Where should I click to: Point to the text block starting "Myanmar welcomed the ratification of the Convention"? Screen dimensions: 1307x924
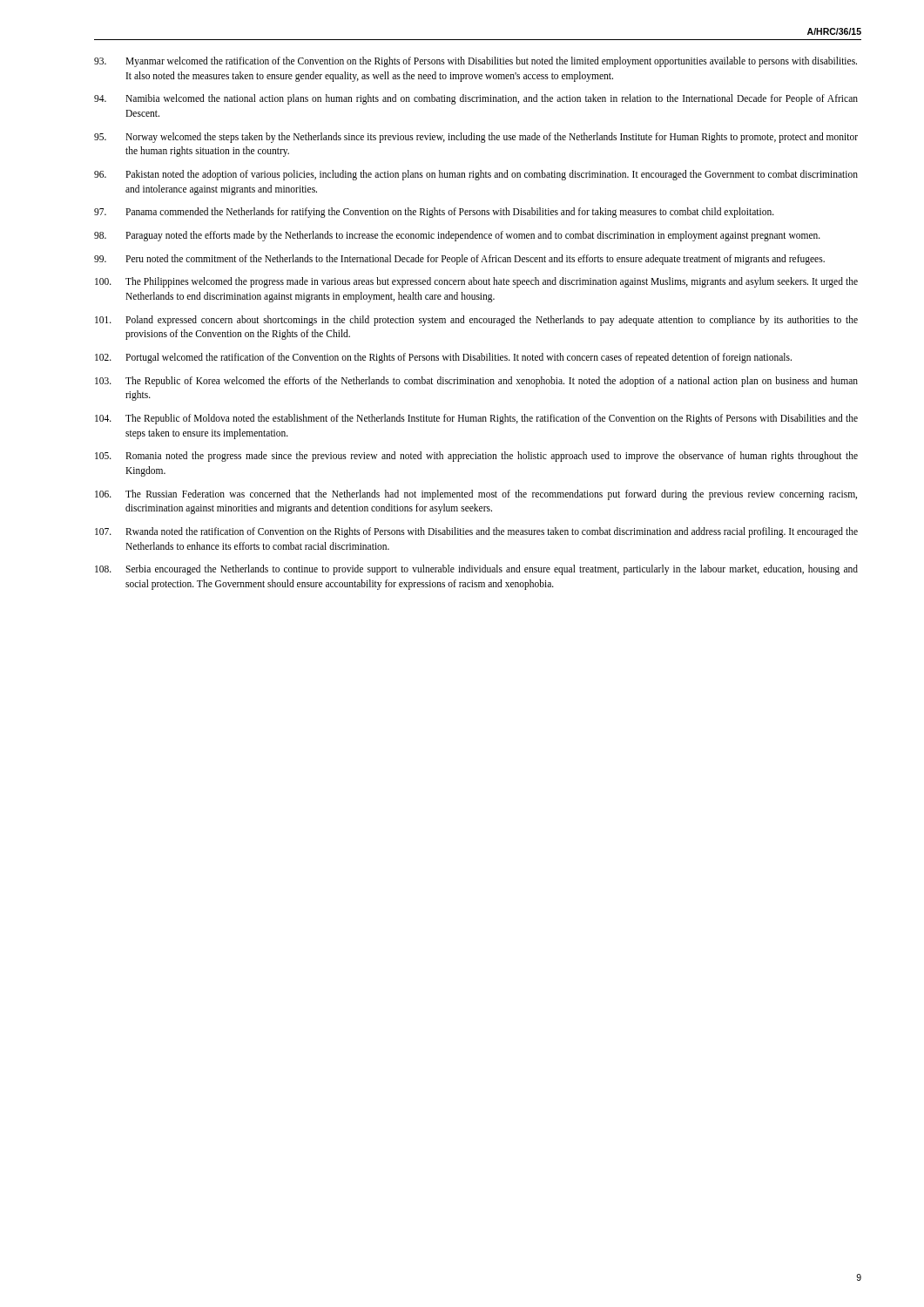(x=476, y=69)
